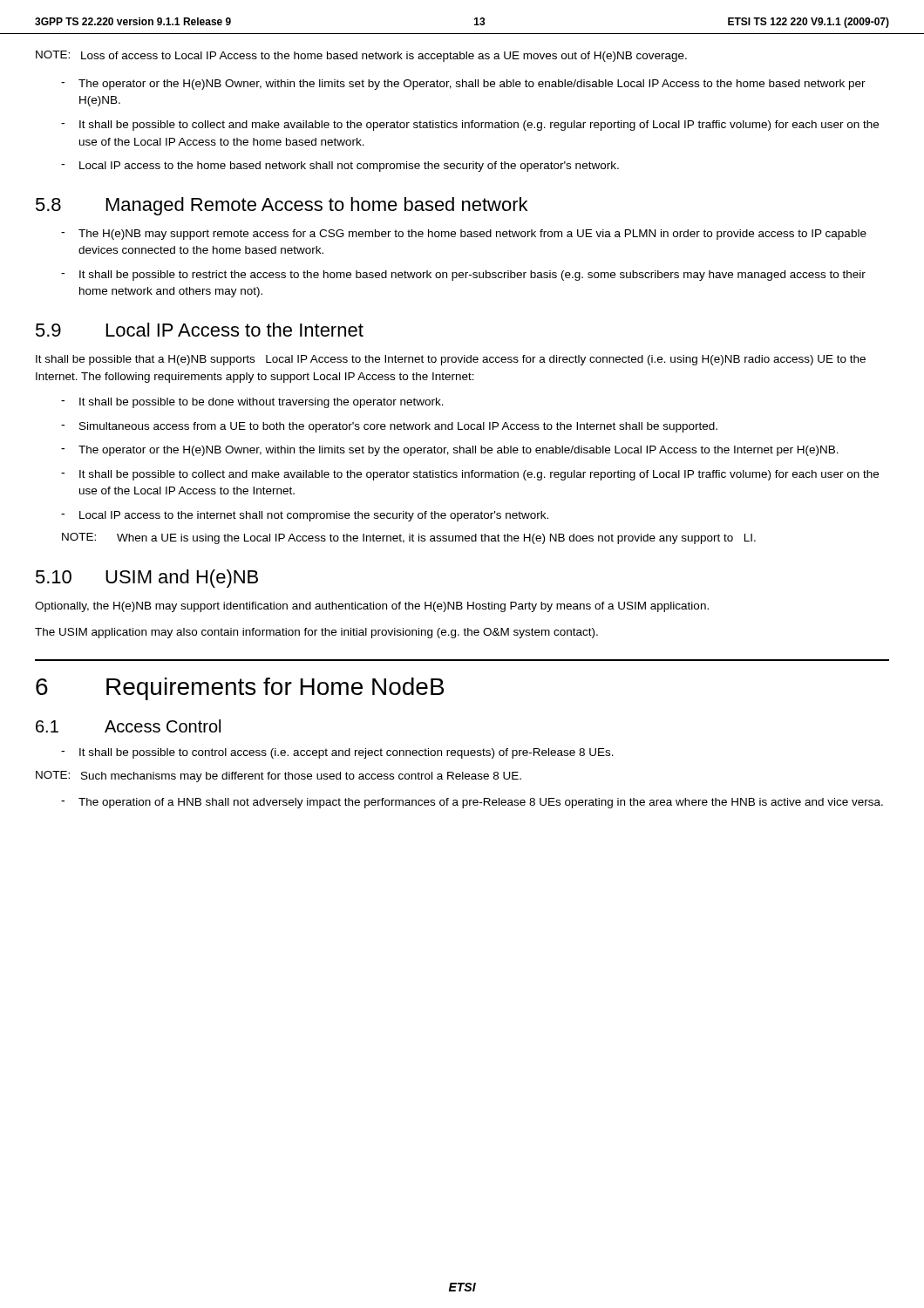Where is the passage that starts "- The H(e)NB"?

pyautogui.click(x=475, y=242)
